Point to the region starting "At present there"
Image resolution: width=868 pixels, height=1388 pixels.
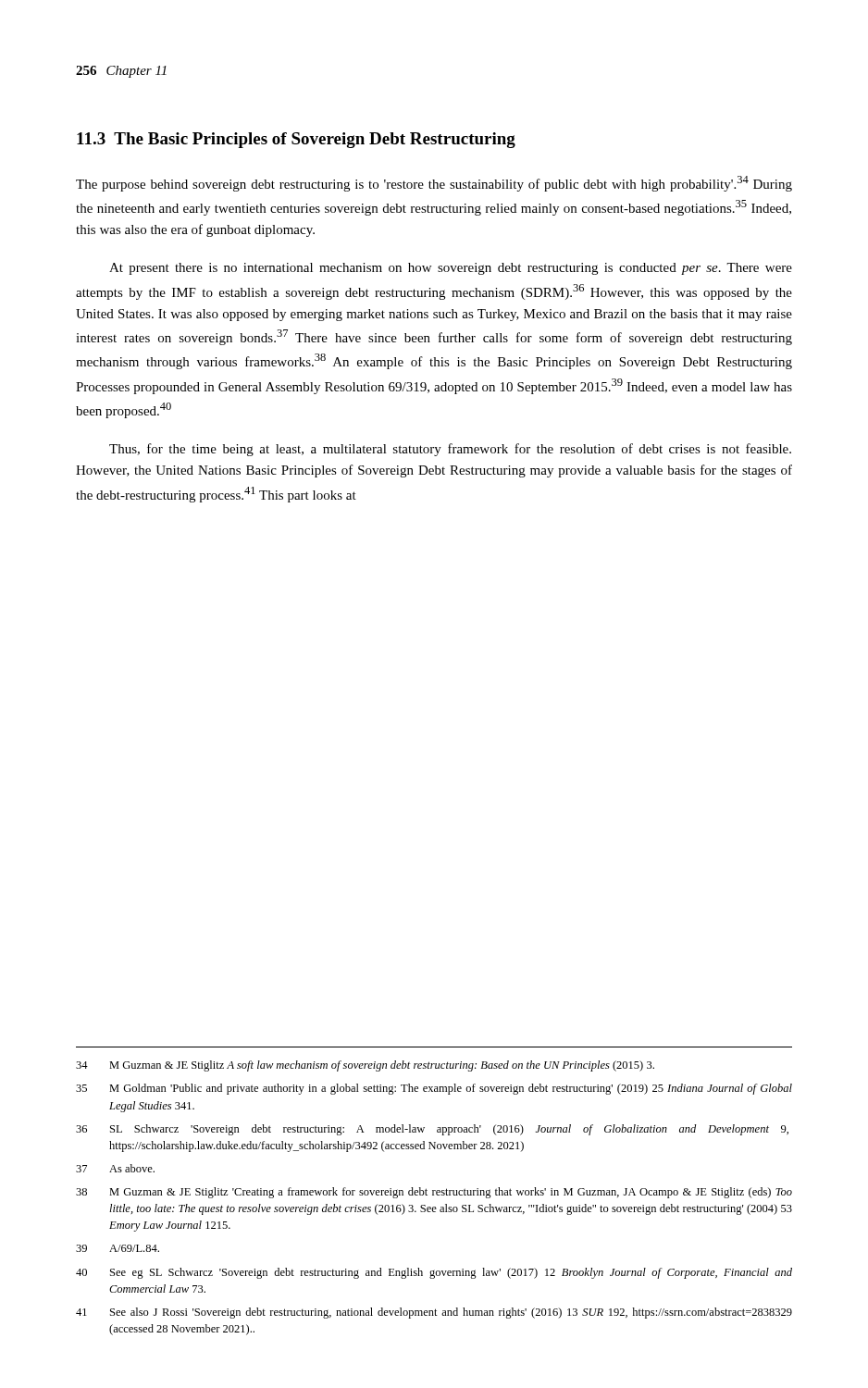tap(434, 339)
